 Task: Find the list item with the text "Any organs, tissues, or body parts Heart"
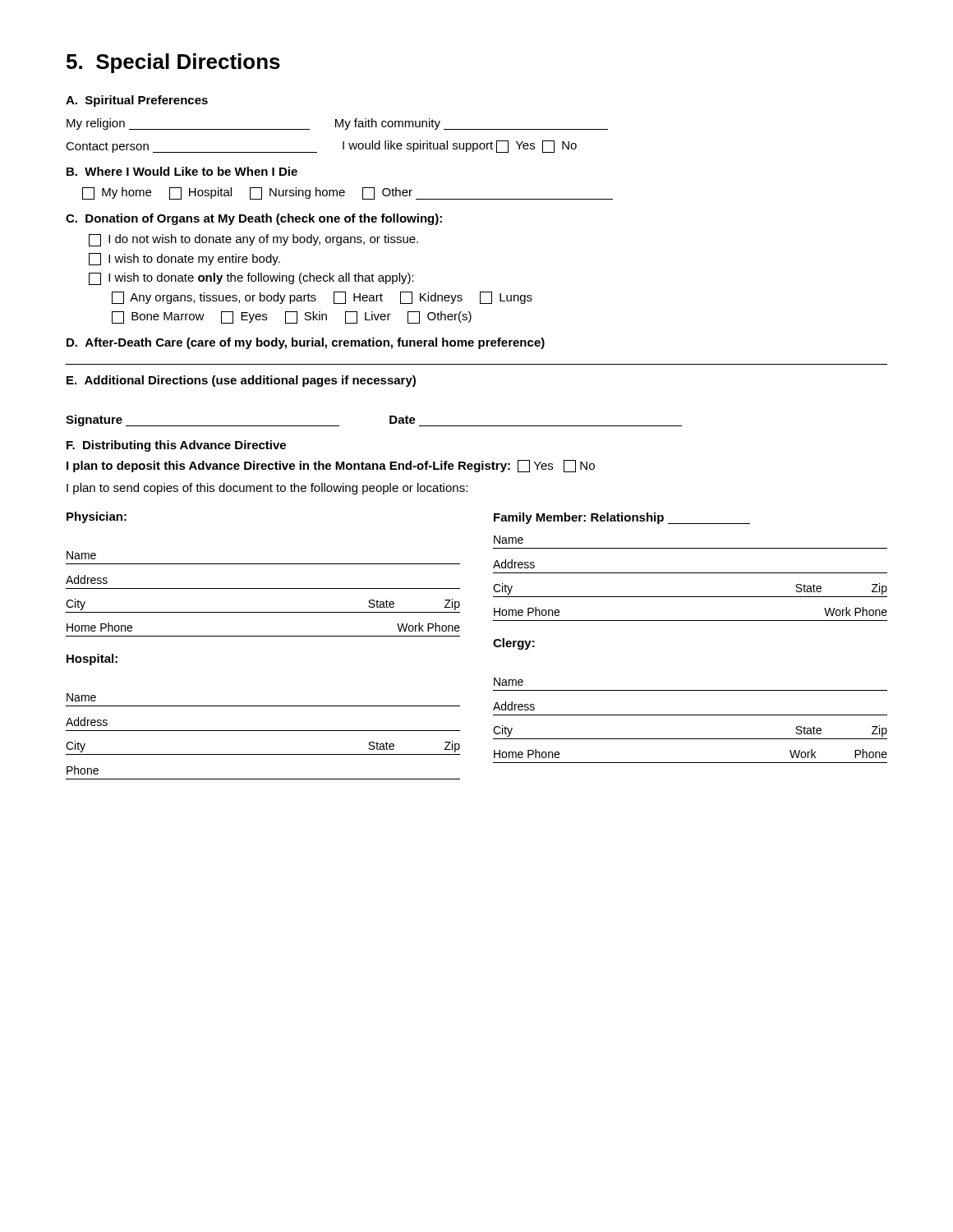click(322, 297)
